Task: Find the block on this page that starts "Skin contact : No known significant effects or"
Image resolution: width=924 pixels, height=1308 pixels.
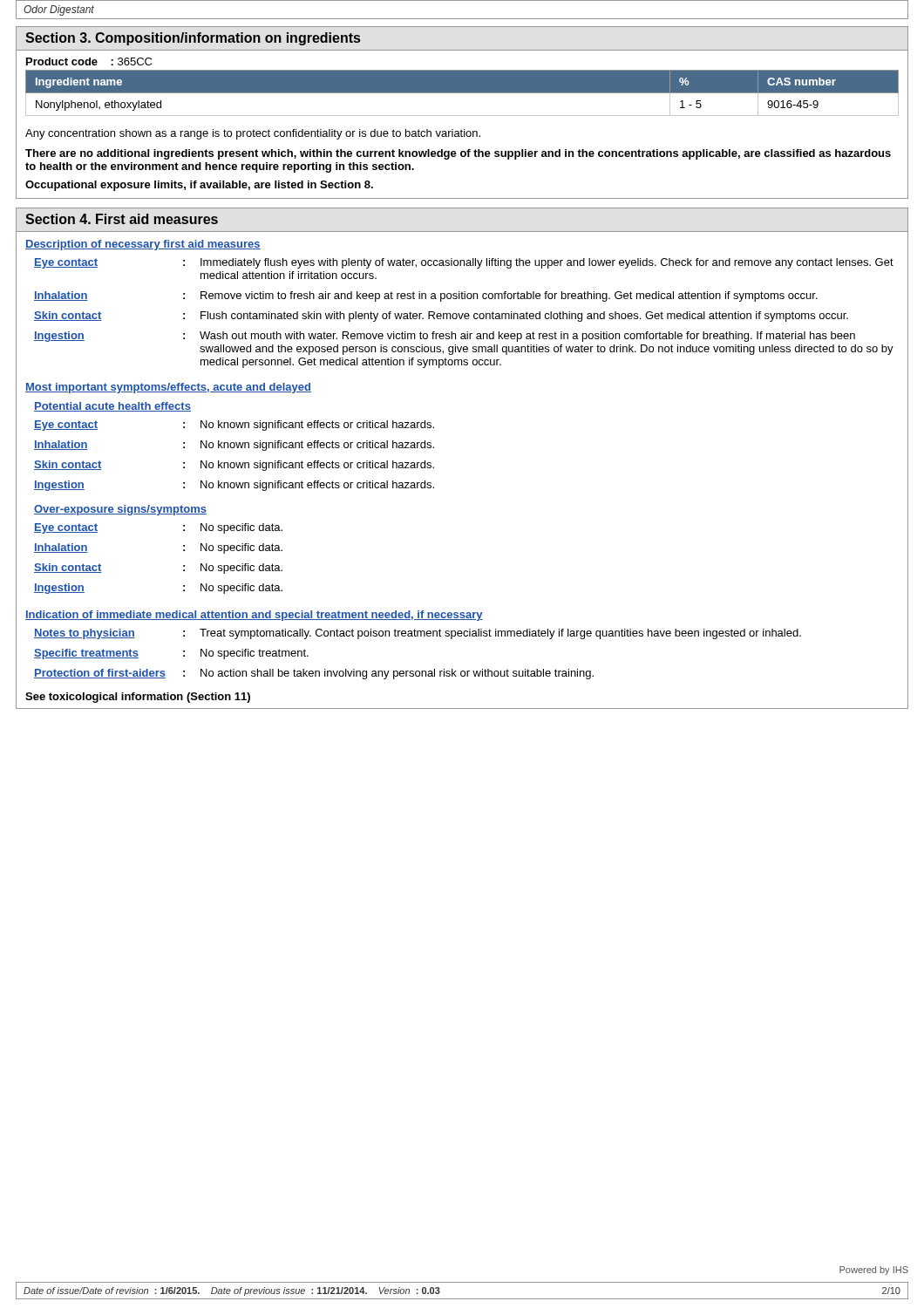Action: (x=68, y=464)
